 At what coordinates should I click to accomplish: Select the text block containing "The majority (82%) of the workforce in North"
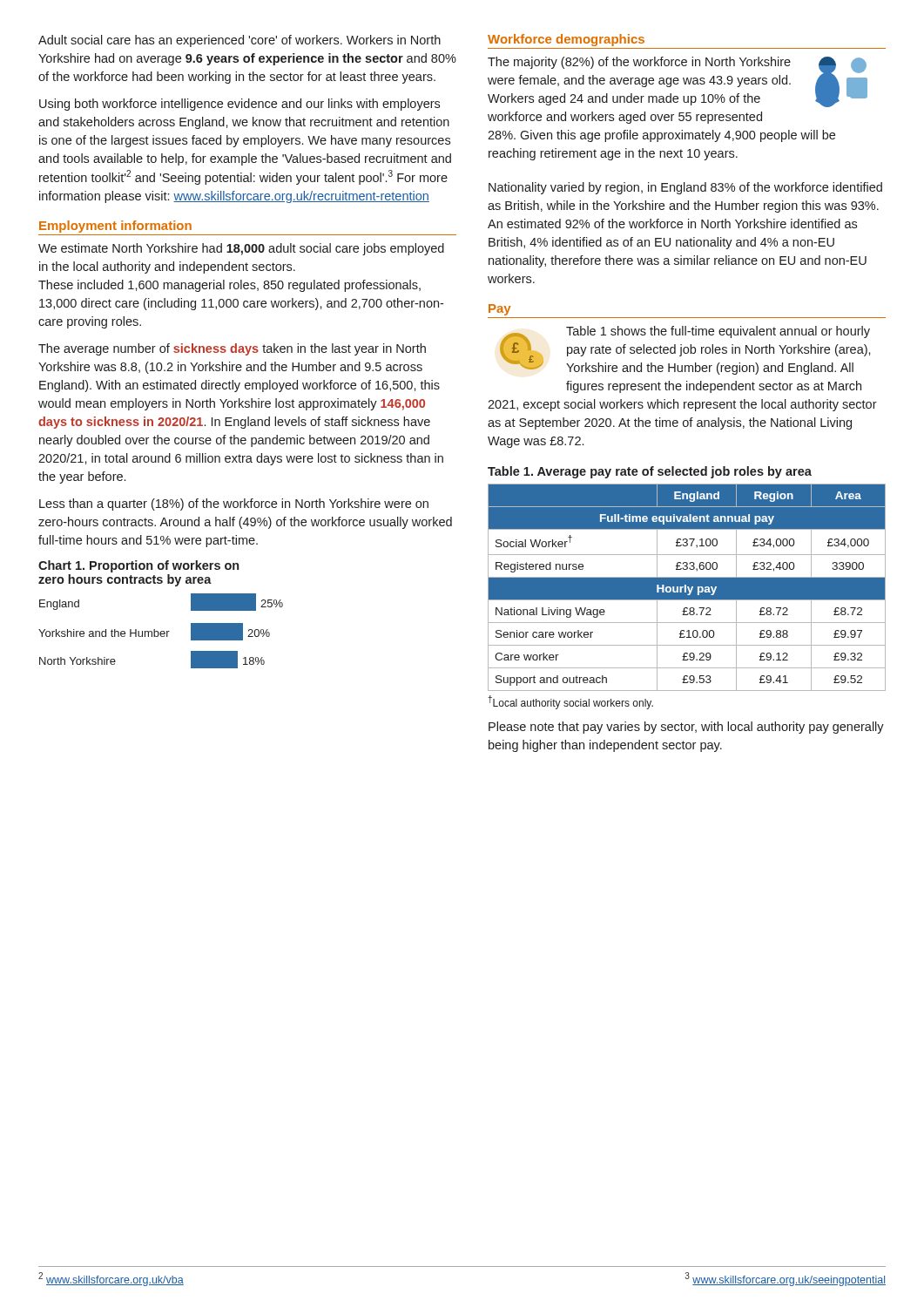click(x=687, y=108)
